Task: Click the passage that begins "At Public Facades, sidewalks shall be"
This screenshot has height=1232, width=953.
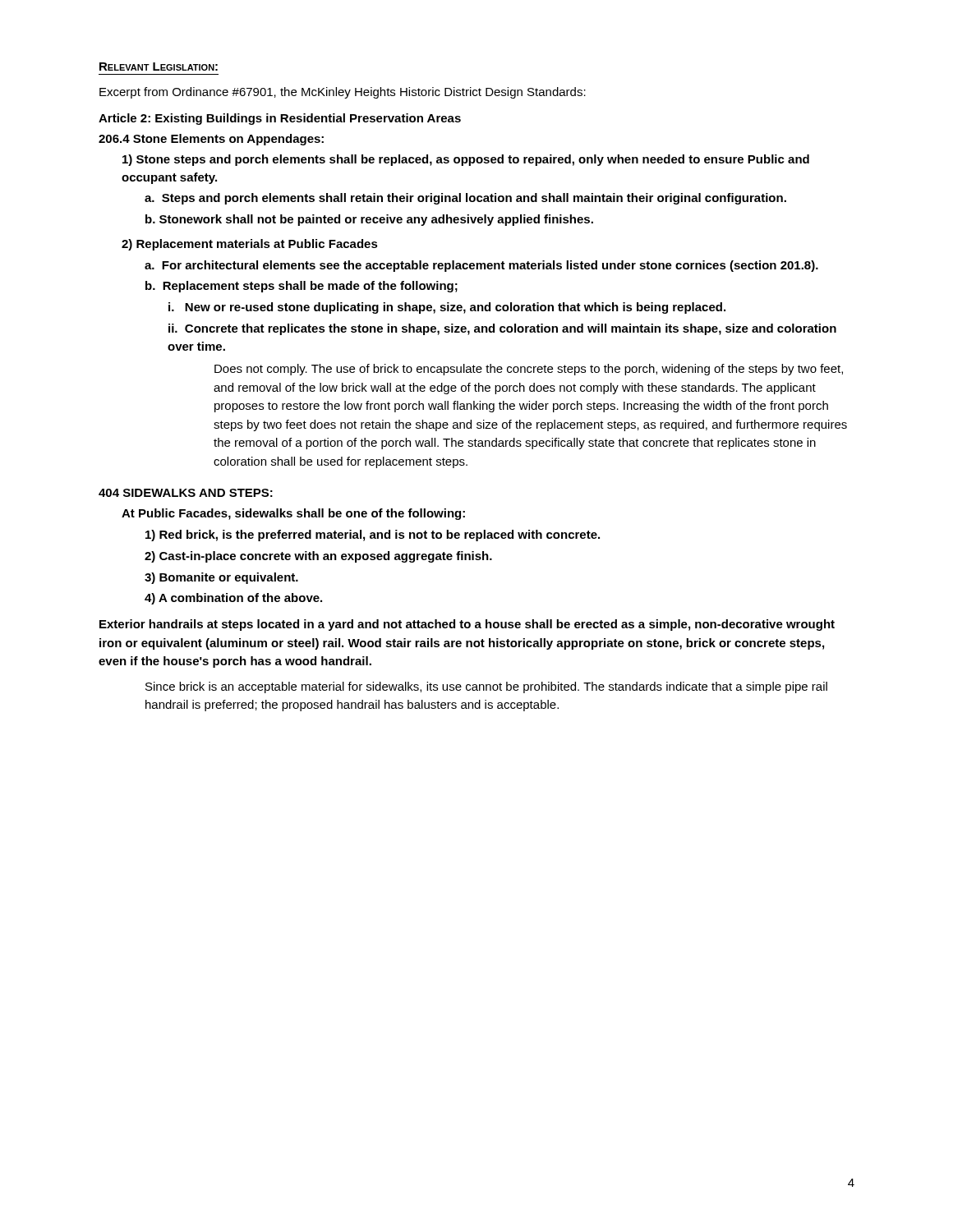Action: [294, 513]
